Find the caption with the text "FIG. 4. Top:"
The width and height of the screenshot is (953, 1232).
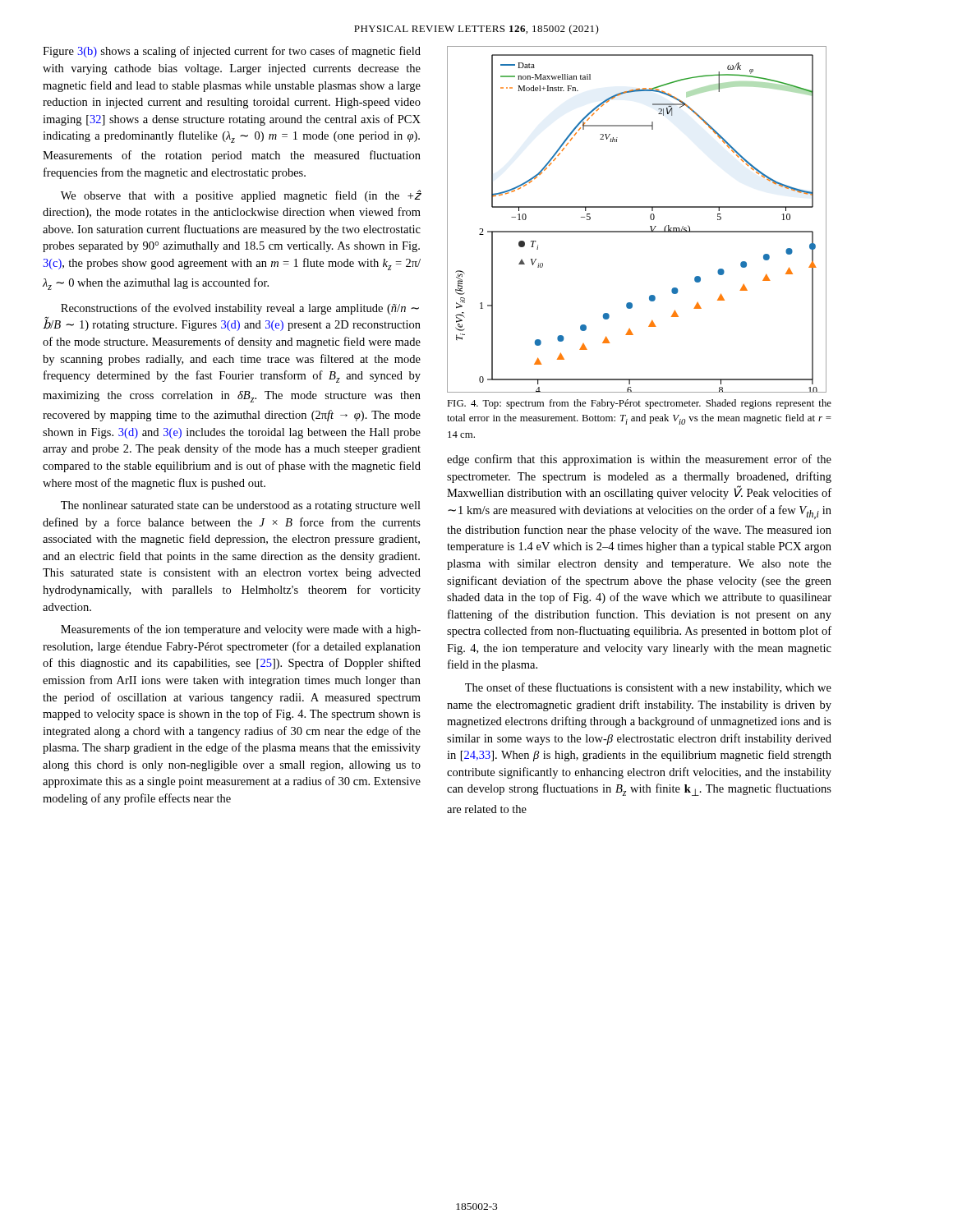pos(639,419)
